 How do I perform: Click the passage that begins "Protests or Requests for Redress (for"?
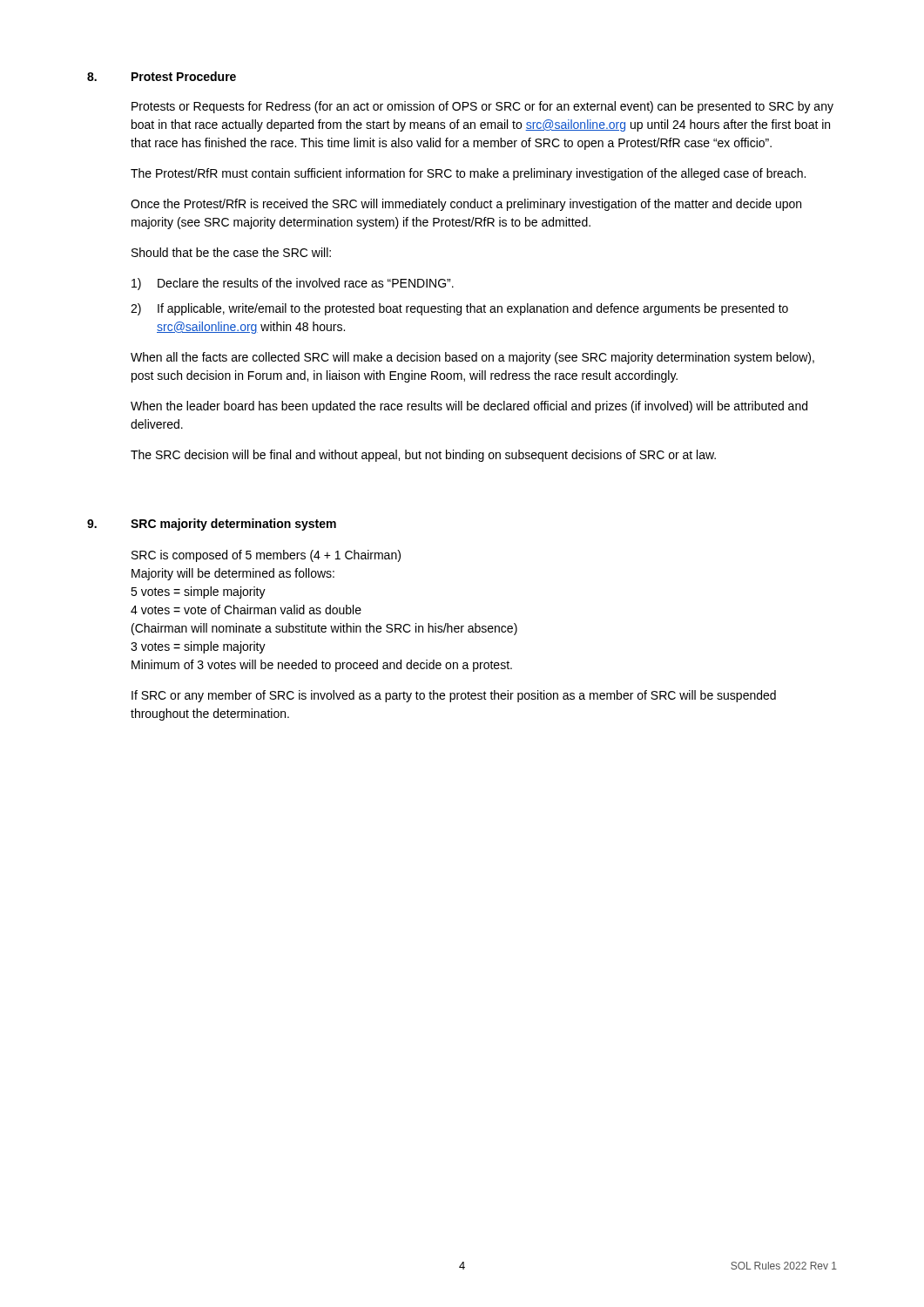482,125
